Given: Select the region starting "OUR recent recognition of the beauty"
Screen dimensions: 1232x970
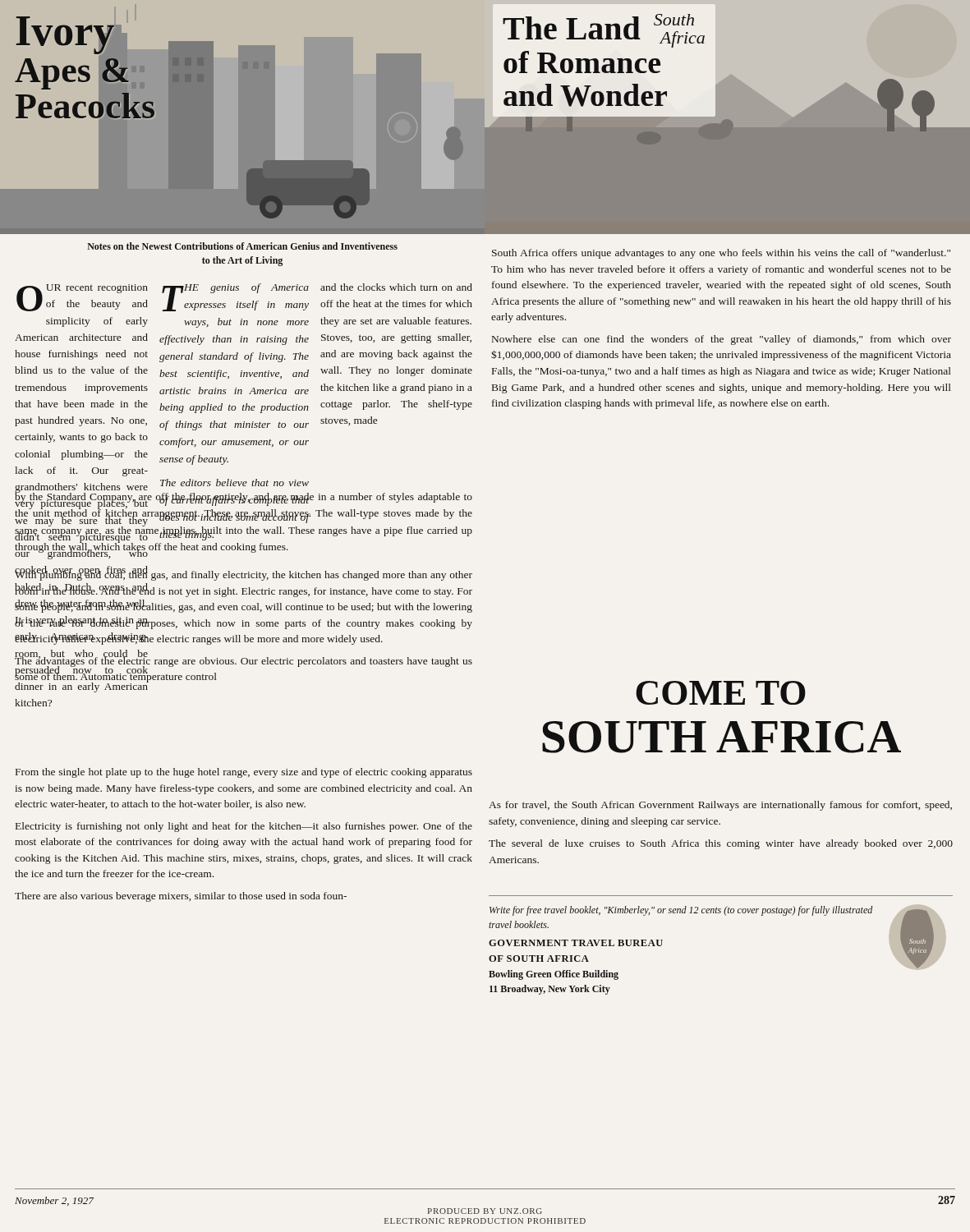Looking at the screenshot, I should coord(81,494).
